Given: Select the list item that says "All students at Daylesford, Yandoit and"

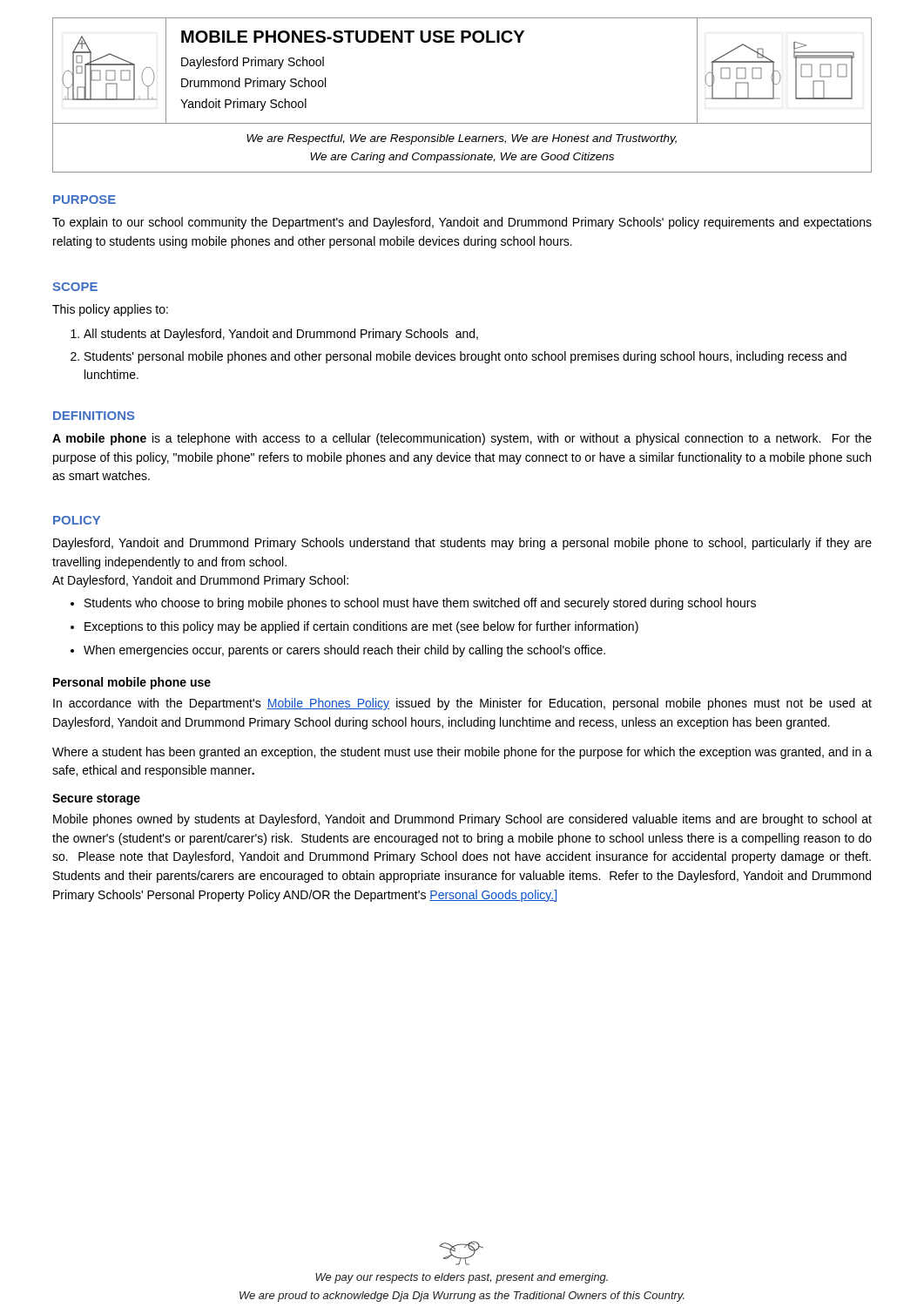Looking at the screenshot, I should (281, 334).
